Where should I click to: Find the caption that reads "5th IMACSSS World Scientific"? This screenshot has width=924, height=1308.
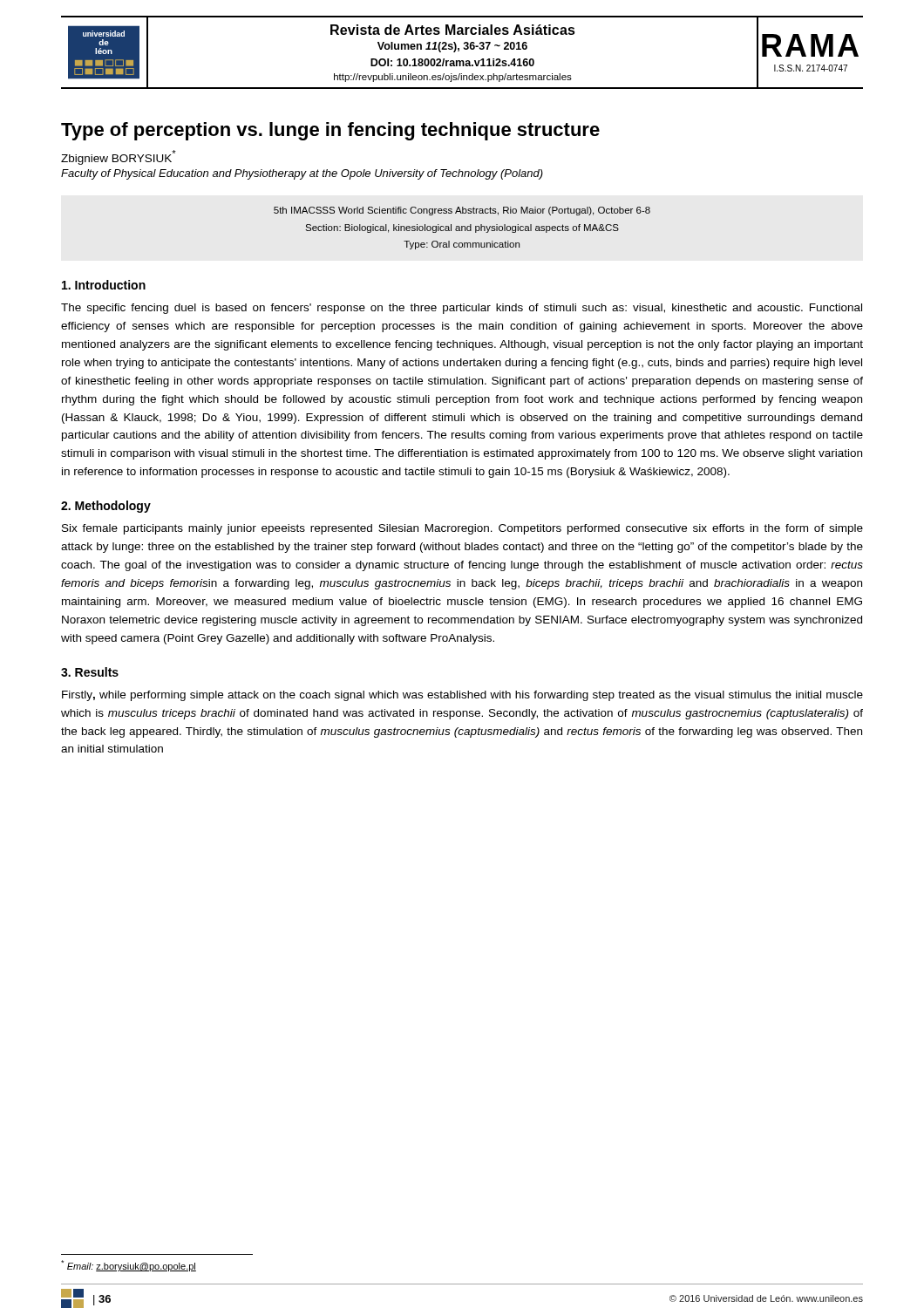pyautogui.click(x=462, y=228)
